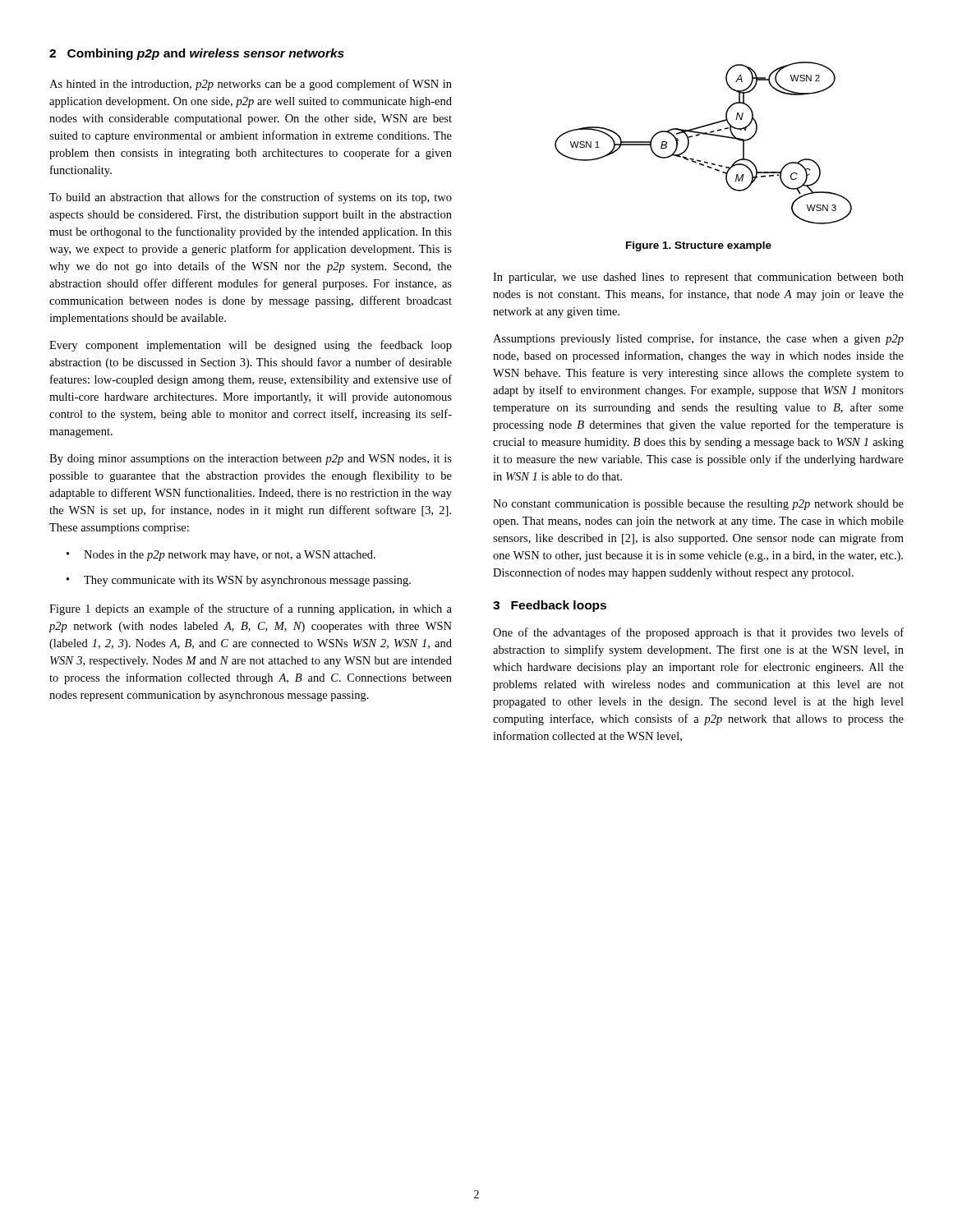The width and height of the screenshot is (953, 1232).
Task: Find "3 Feedback loops" on this page
Action: [x=550, y=605]
